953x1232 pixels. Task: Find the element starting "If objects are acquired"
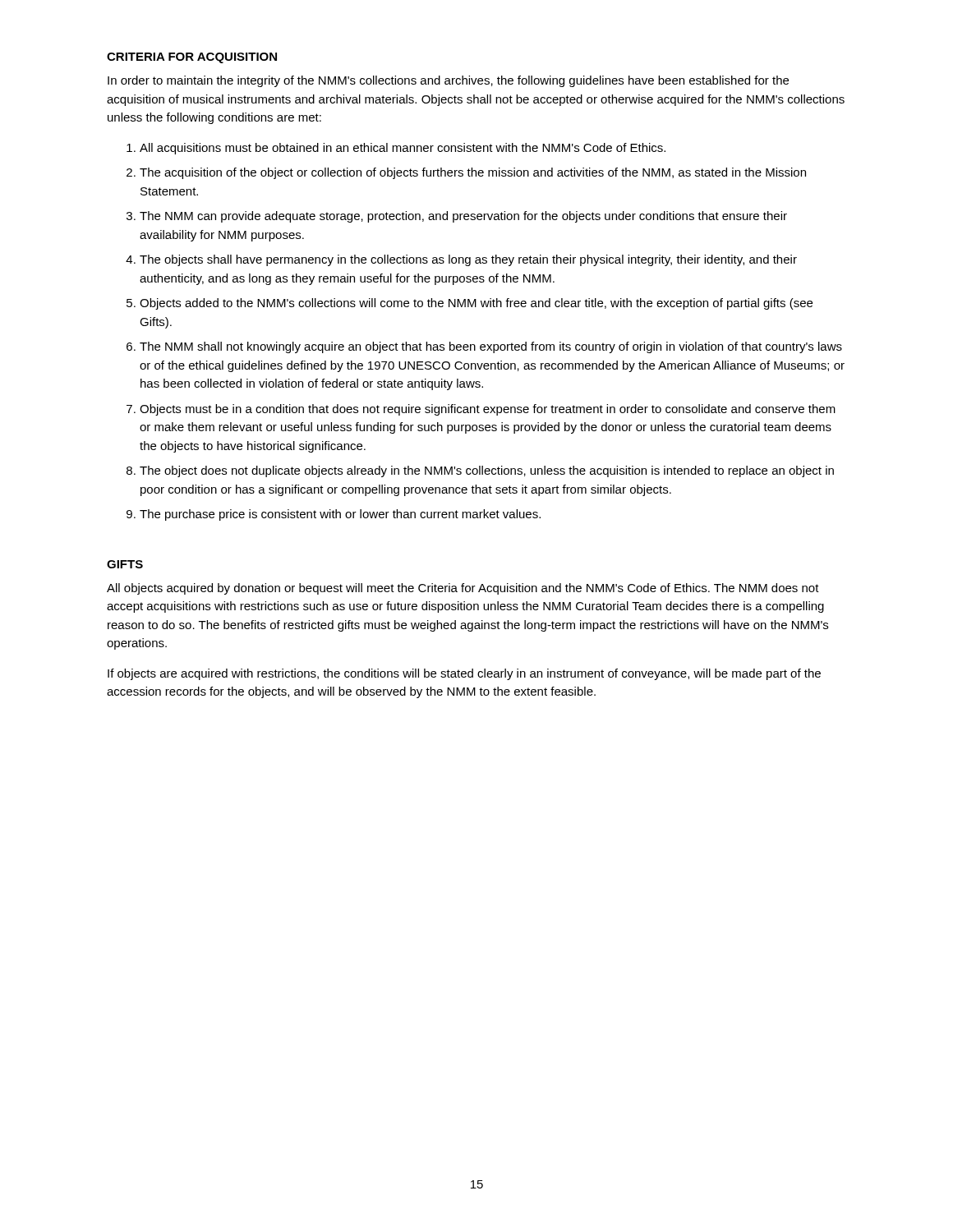[464, 682]
